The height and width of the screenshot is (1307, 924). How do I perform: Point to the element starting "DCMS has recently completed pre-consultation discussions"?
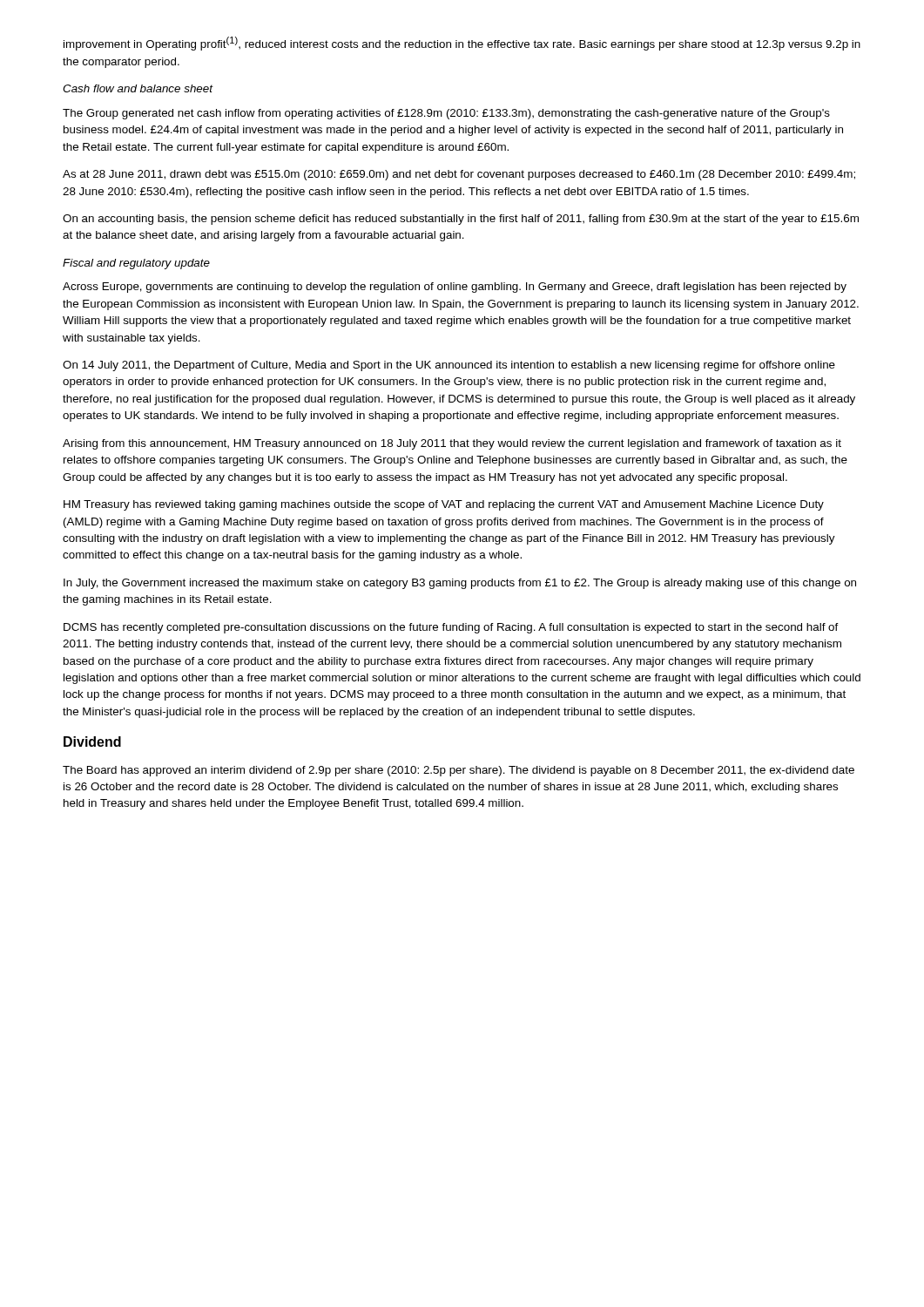tap(462, 669)
